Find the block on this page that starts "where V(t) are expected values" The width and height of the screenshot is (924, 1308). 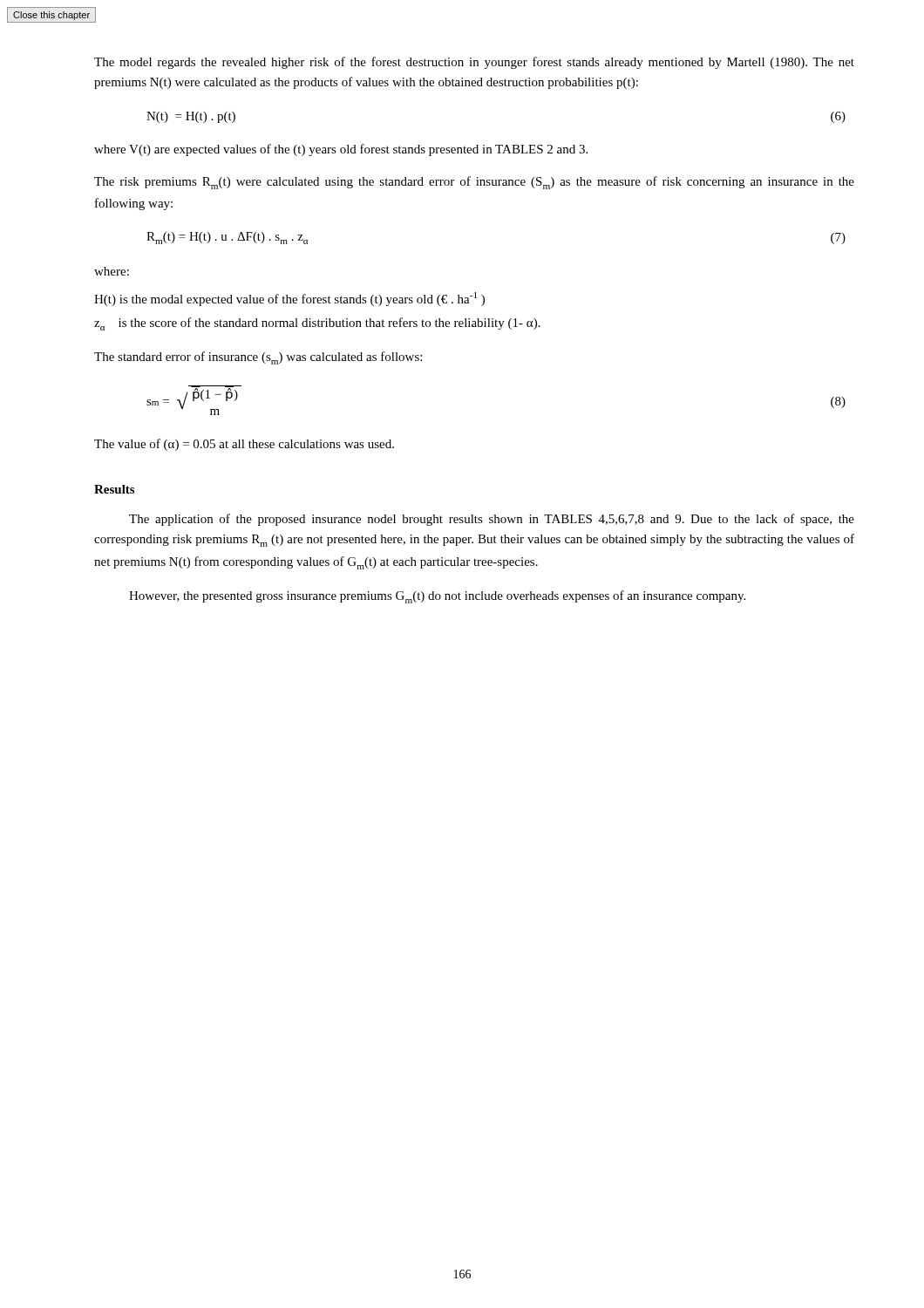tap(341, 149)
